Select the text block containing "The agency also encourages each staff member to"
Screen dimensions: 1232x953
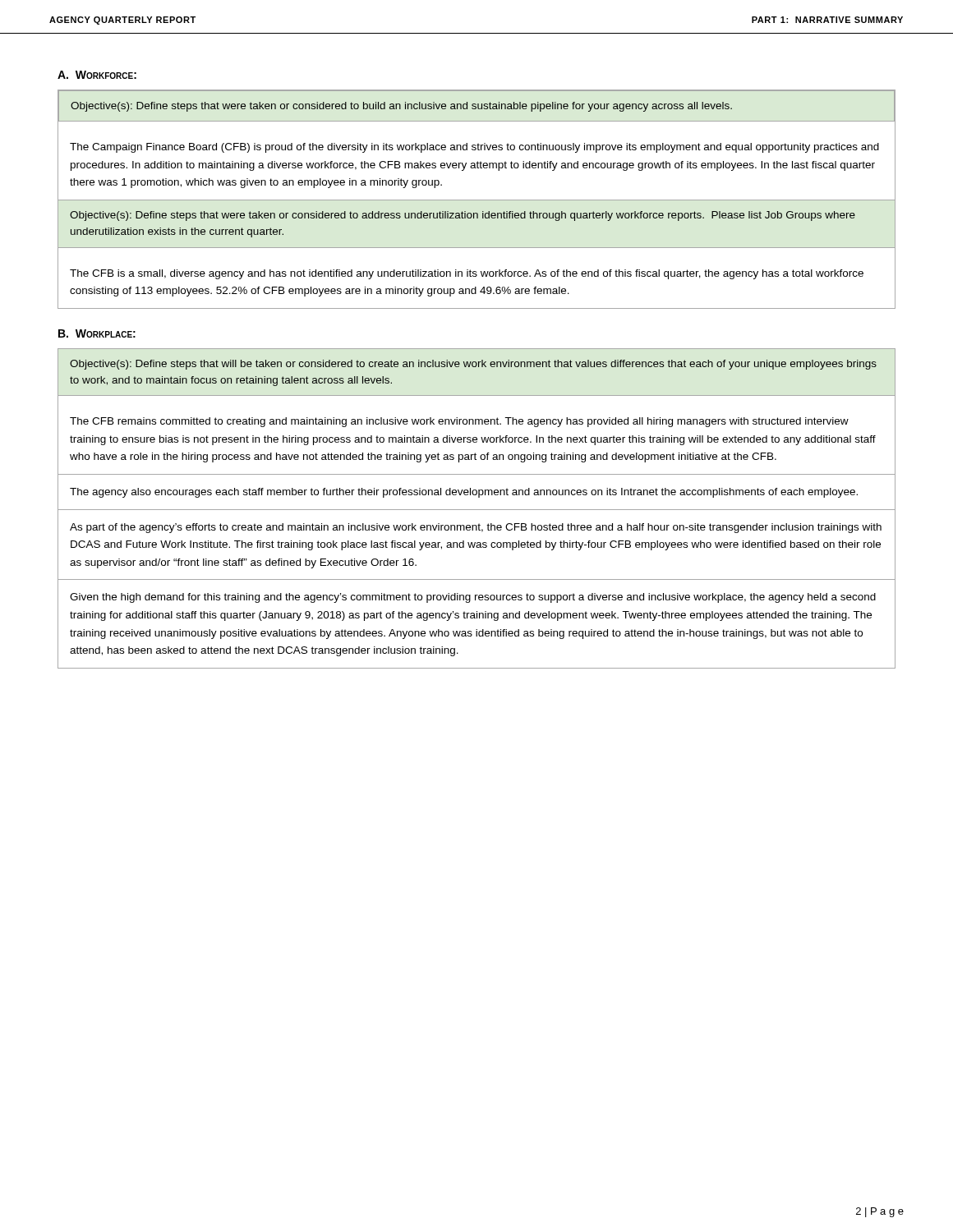pyautogui.click(x=464, y=492)
